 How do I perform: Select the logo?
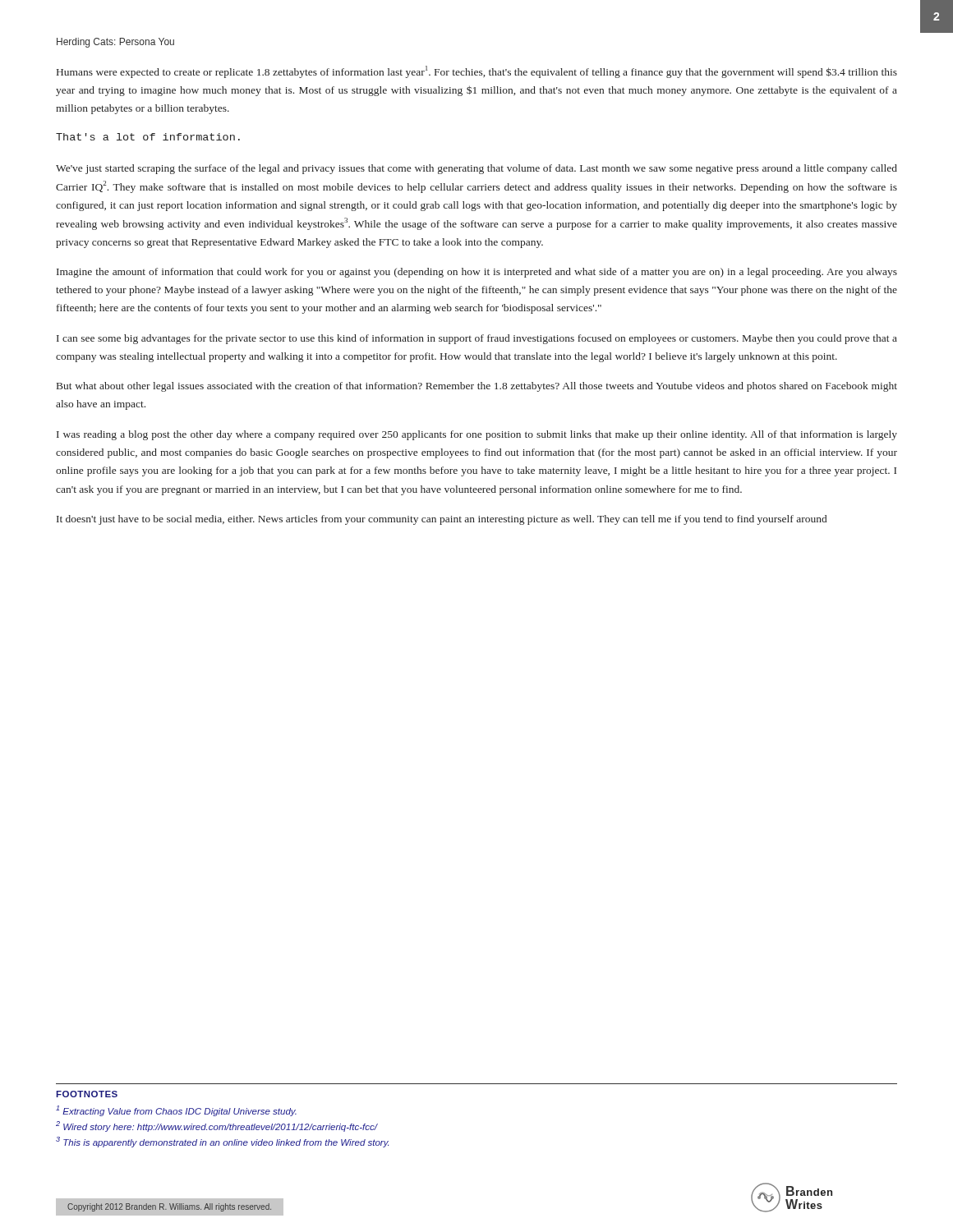tap(823, 1198)
